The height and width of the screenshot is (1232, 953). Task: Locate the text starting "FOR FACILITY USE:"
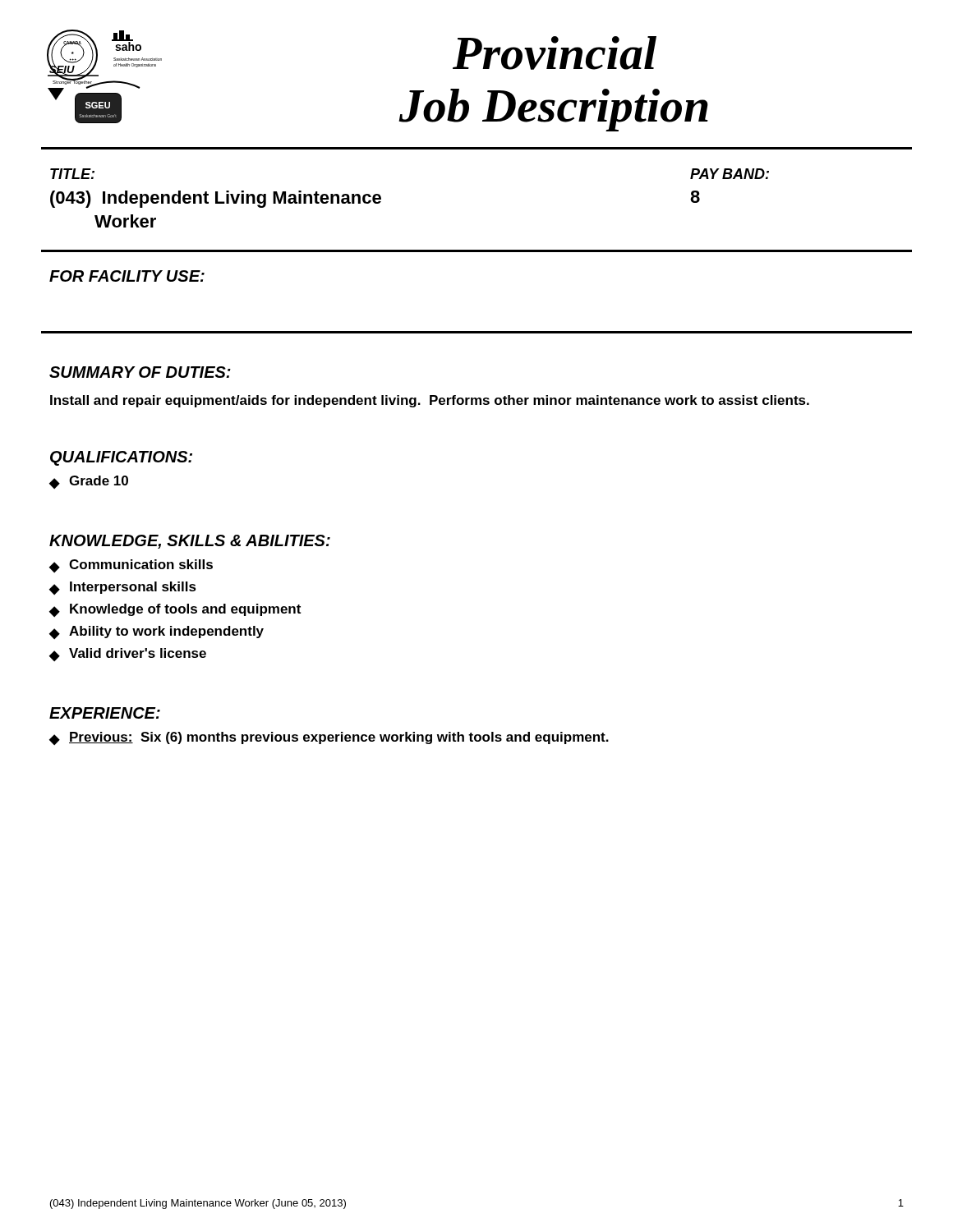coord(127,276)
